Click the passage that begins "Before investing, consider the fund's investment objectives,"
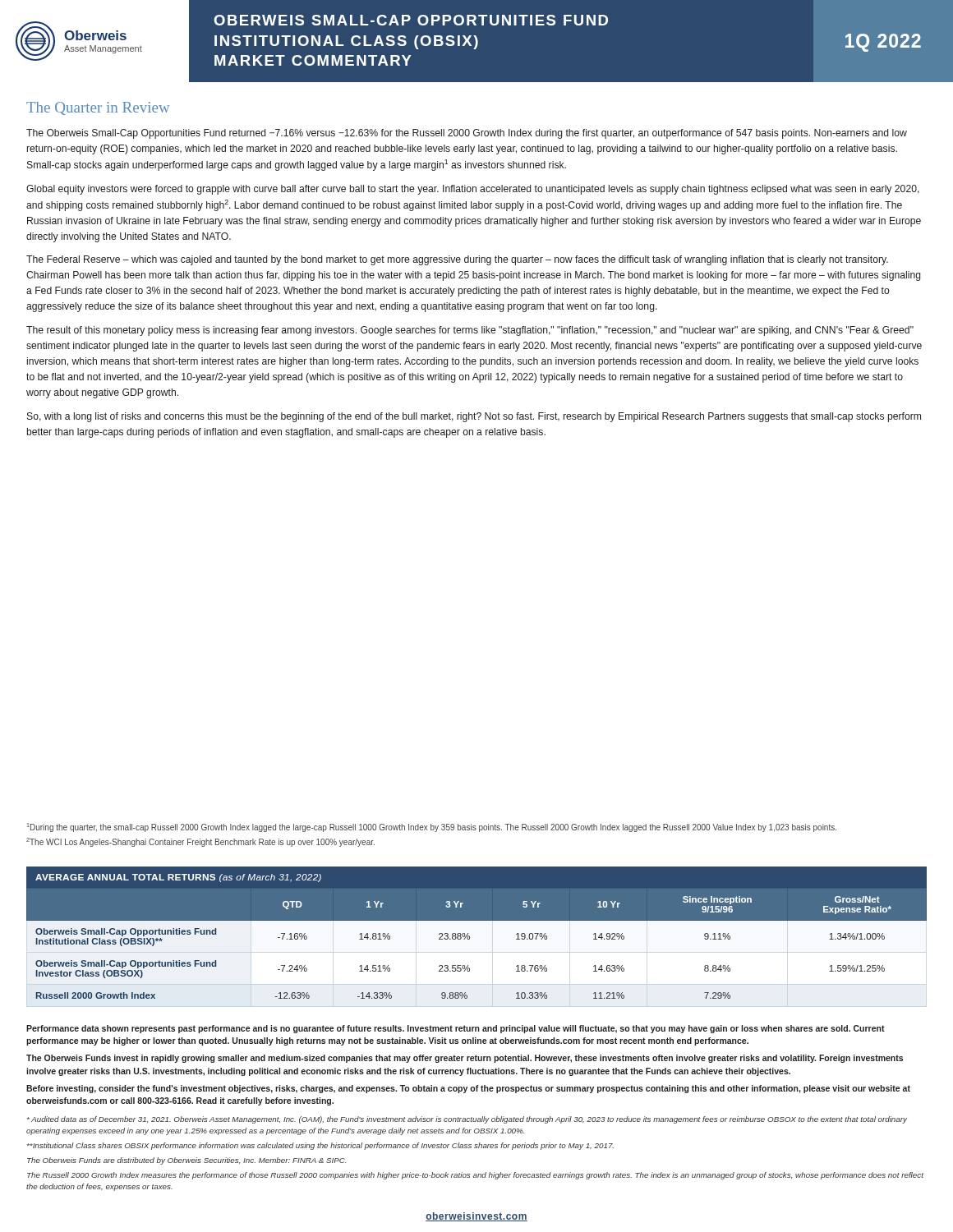The width and height of the screenshot is (953, 1232). pos(468,1094)
